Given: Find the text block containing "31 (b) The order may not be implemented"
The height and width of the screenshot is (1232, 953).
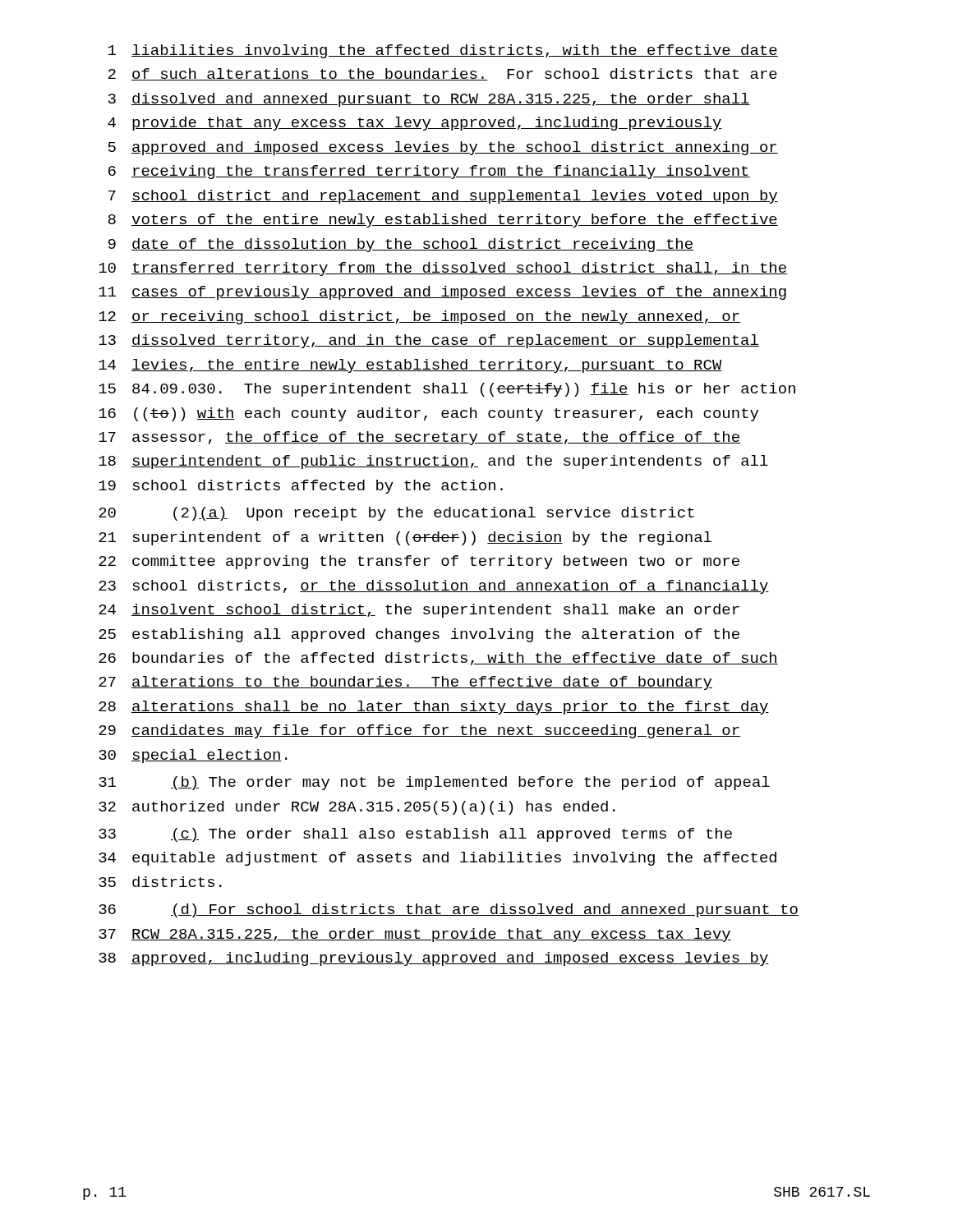Looking at the screenshot, I should tap(476, 796).
